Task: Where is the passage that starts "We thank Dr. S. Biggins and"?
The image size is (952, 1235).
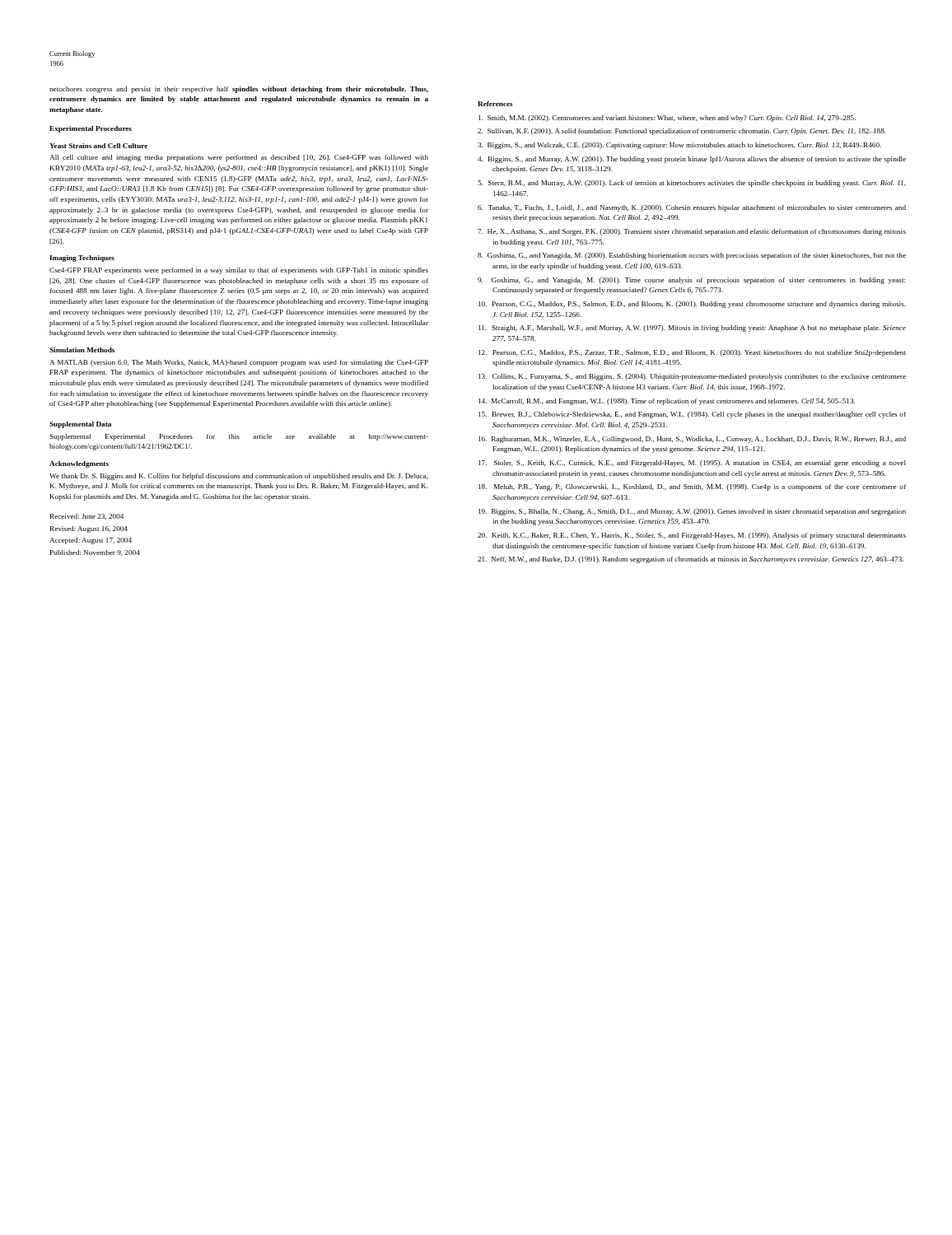Action: [x=239, y=486]
